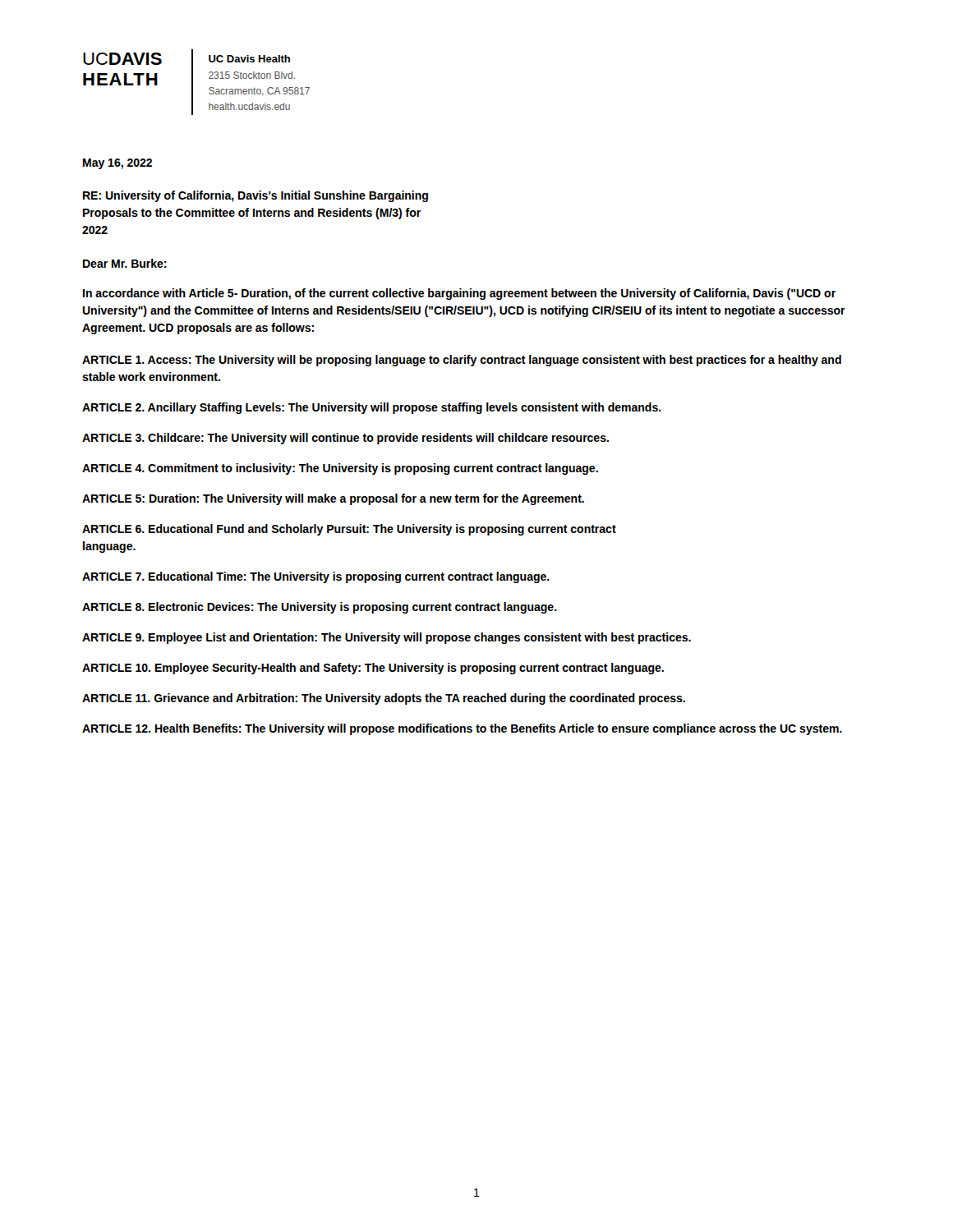Click on the text block containing "ARTICLE 3. Childcare: The University will"

[x=346, y=438]
